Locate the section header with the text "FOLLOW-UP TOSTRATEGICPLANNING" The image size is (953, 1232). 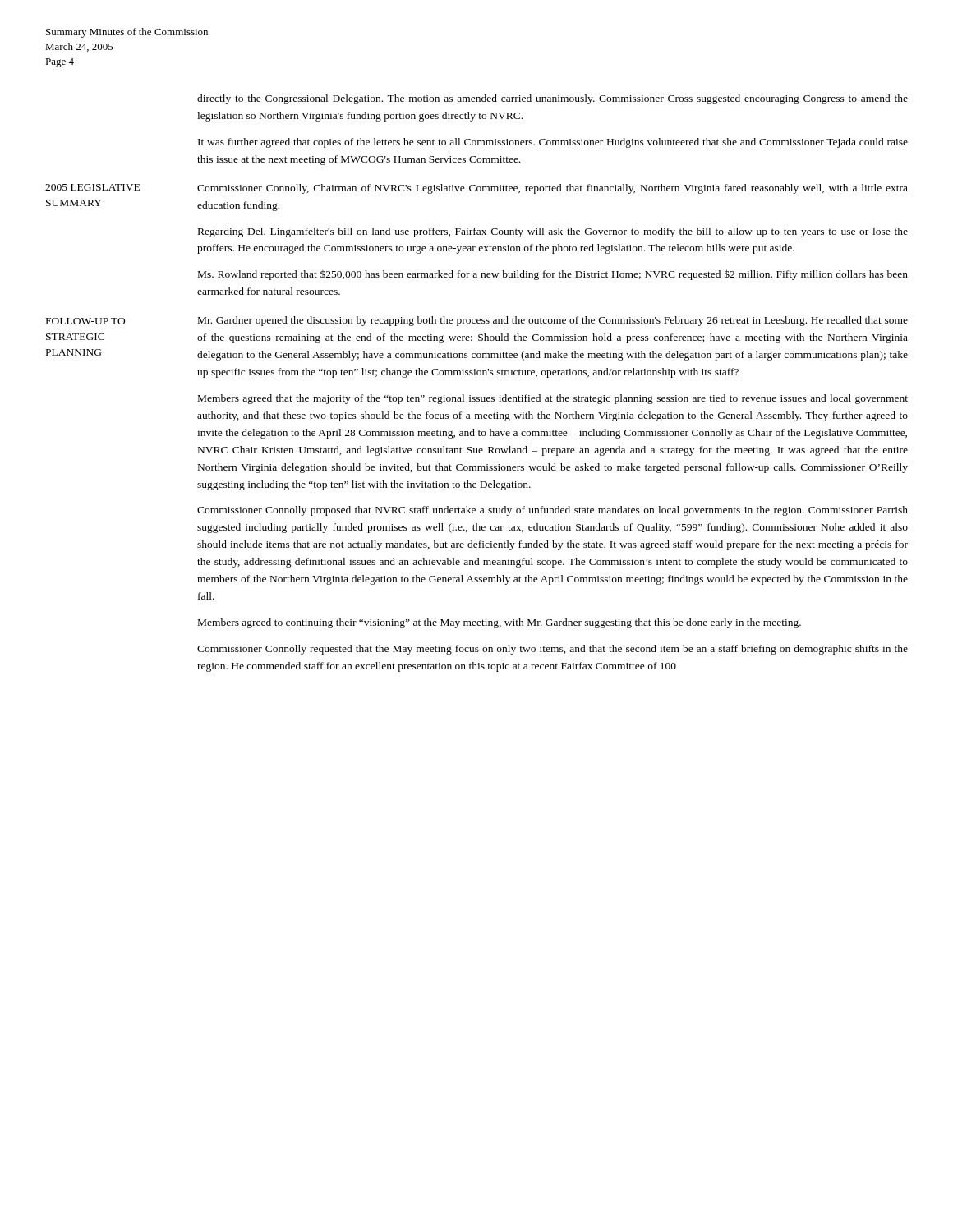coord(85,336)
